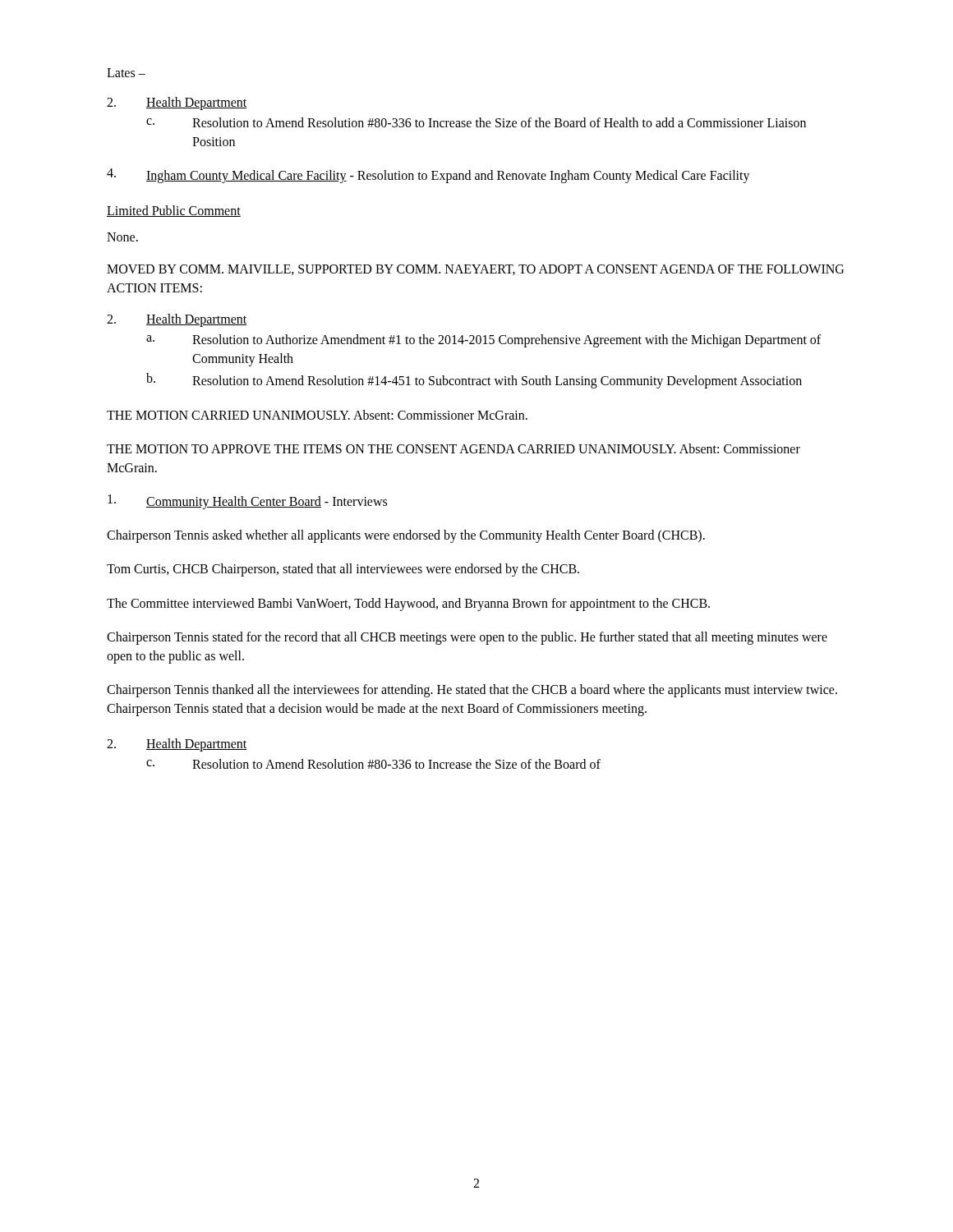Image resolution: width=953 pixels, height=1232 pixels.
Task: Locate the list item that says "2. Health Department a. Resolution to"
Action: pos(476,351)
